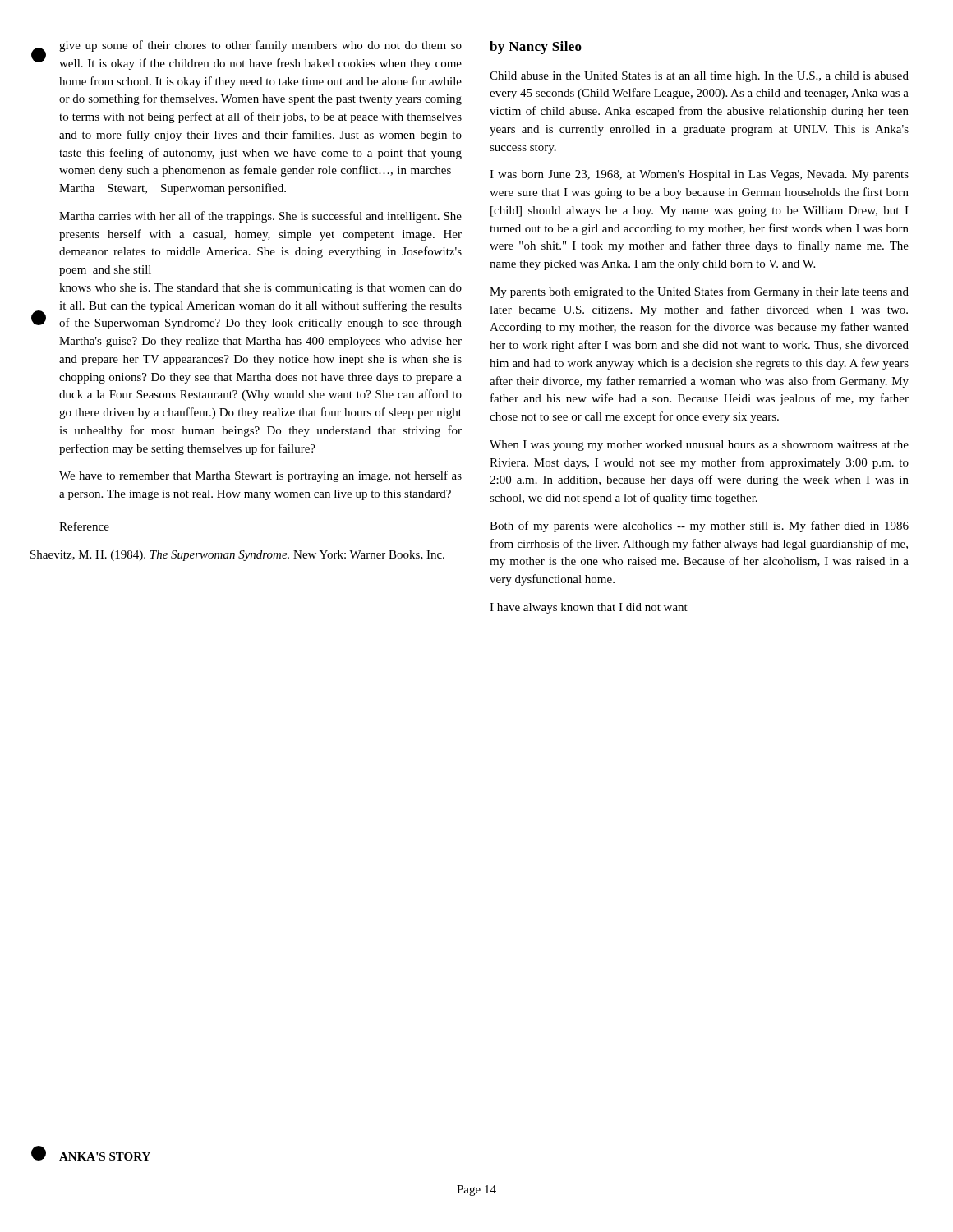Select the text block that reads "Both of my parents were"
This screenshot has width=953, height=1232.
699,553
